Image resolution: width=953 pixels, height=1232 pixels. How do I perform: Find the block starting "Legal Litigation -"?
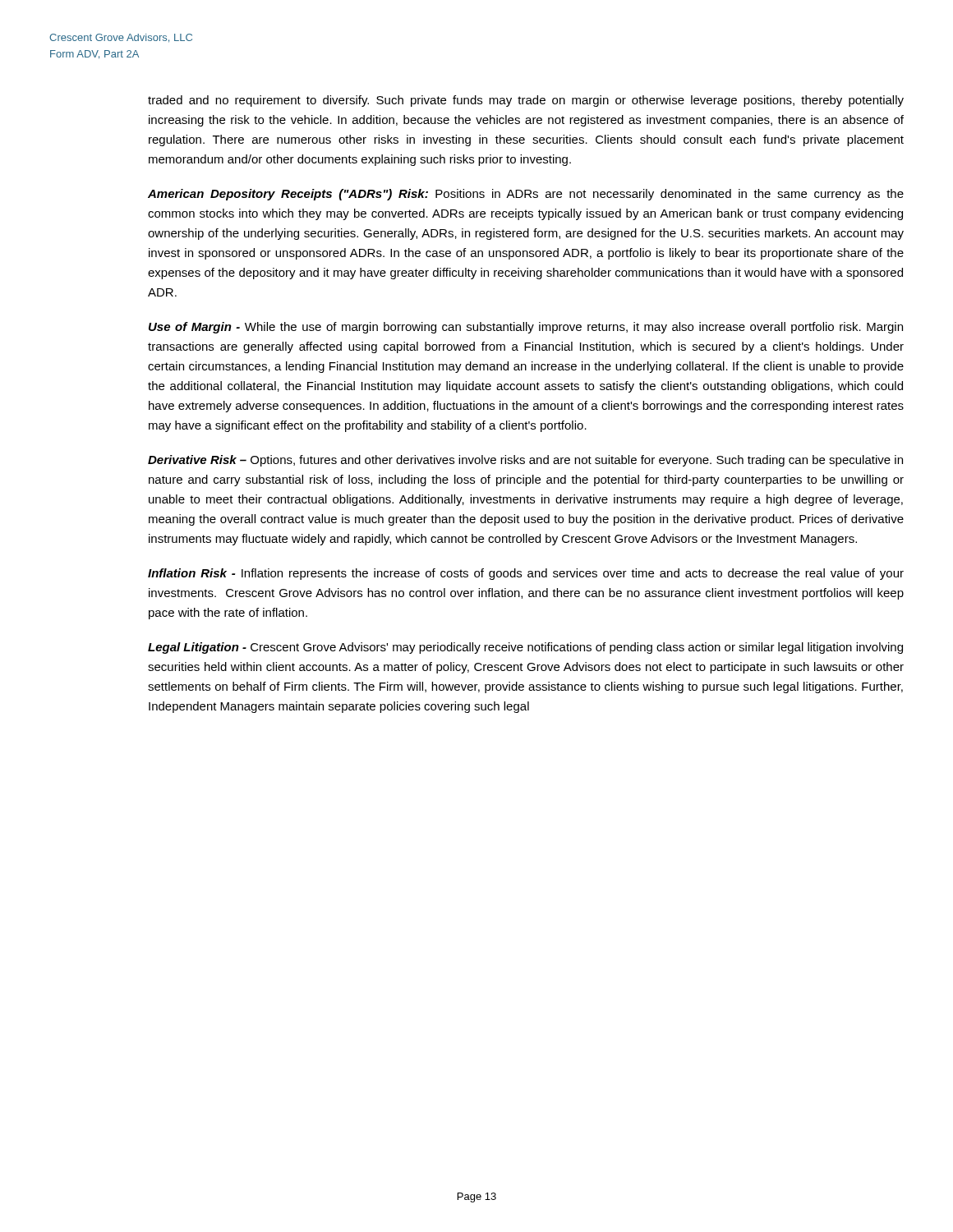[526, 676]
